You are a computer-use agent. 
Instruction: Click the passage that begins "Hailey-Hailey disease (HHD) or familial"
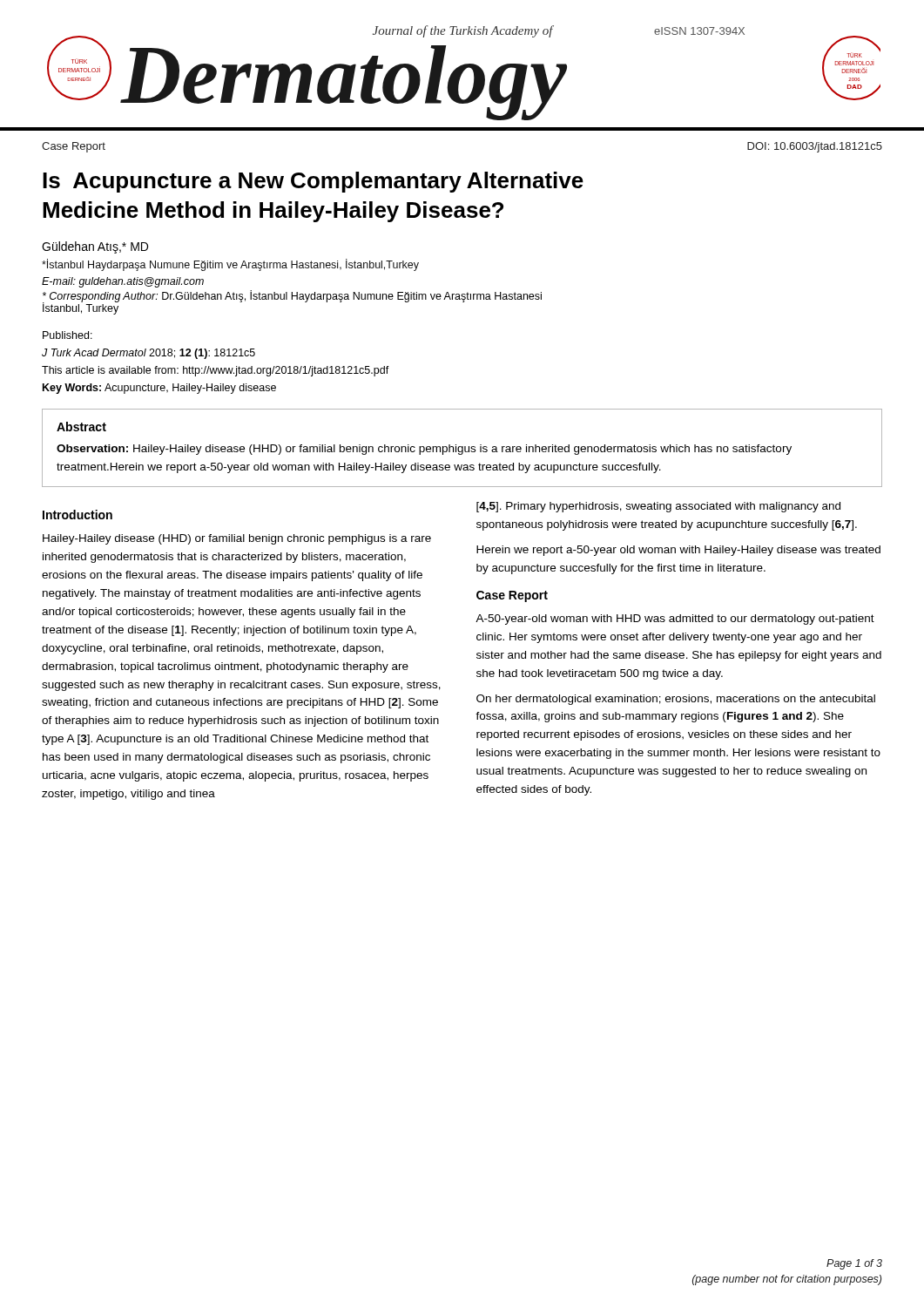click(245, 667)
